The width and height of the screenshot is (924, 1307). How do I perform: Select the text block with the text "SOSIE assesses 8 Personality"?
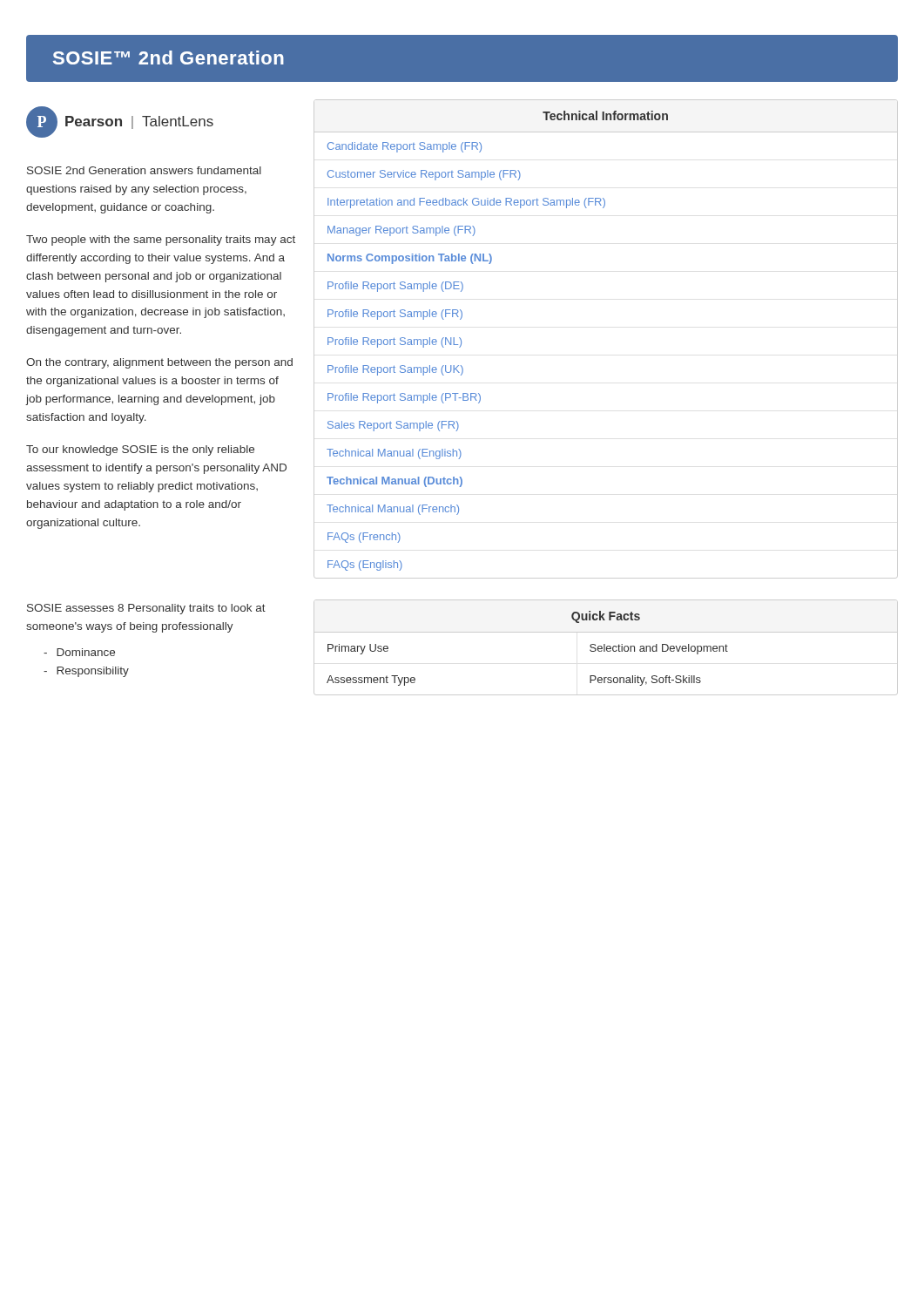[161, 618]
